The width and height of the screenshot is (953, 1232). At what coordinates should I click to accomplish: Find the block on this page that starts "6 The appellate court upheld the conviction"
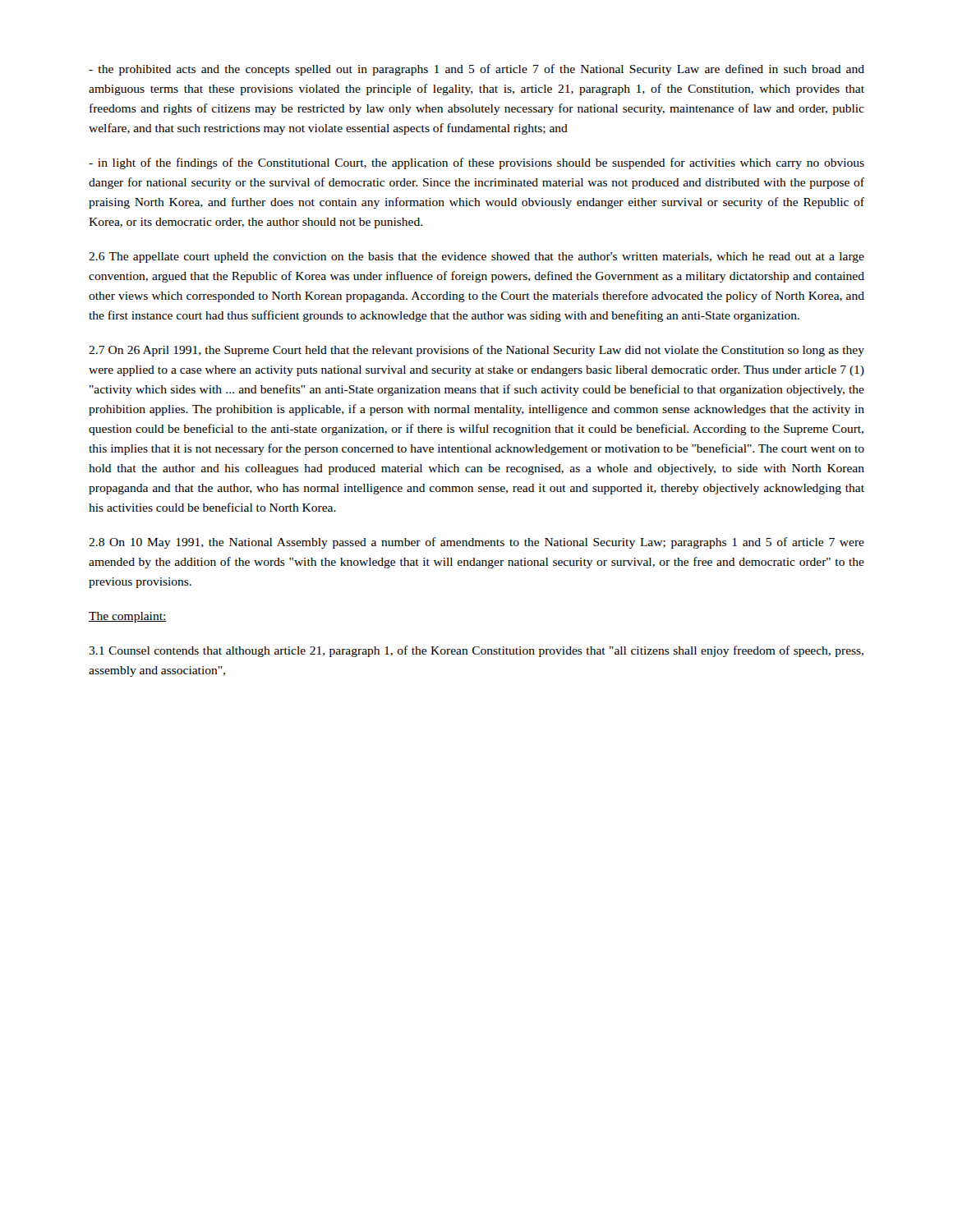[x=476, y=286]
